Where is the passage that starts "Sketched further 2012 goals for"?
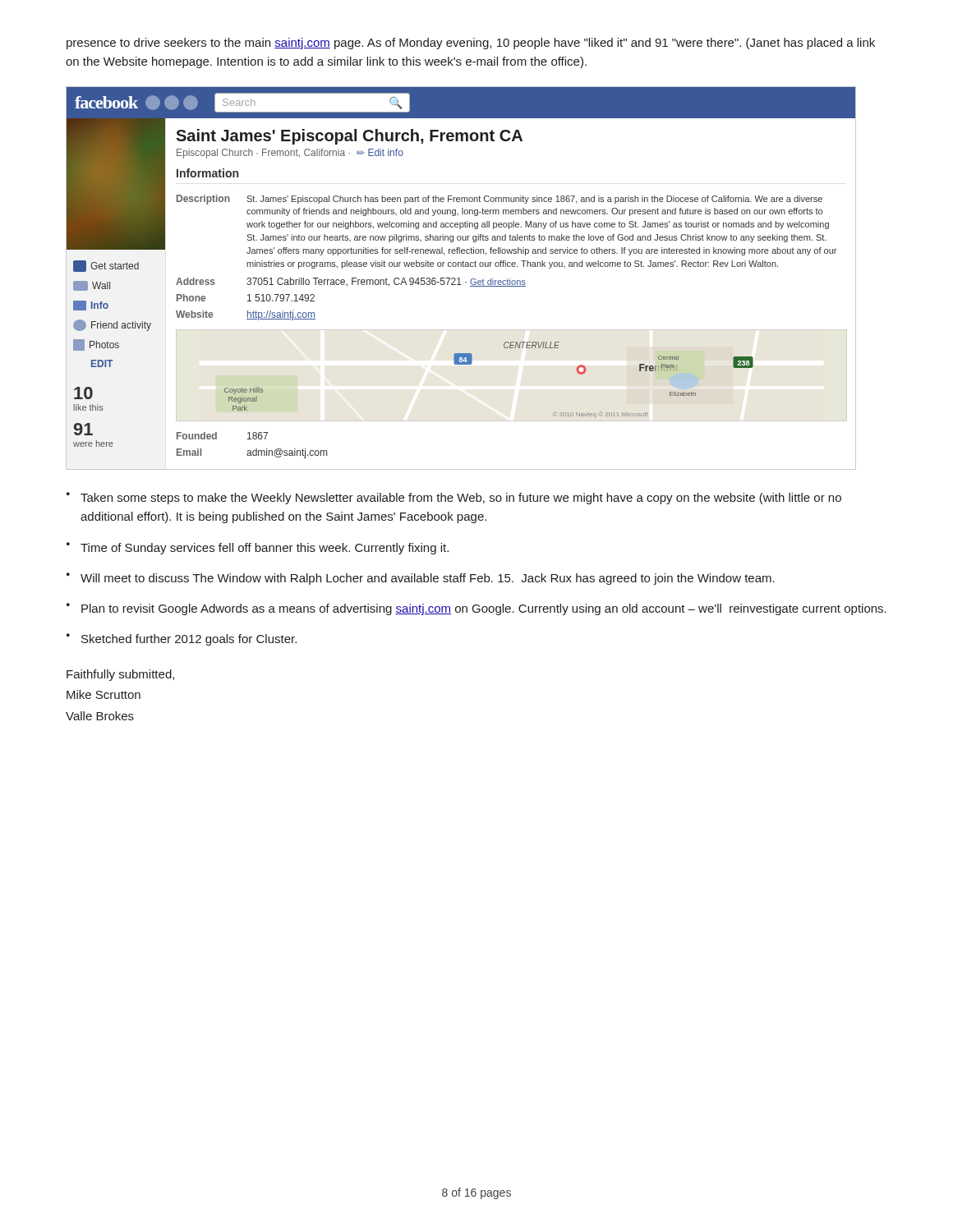This screenshot has width=953, height=1232. click(x=189, y=639)
